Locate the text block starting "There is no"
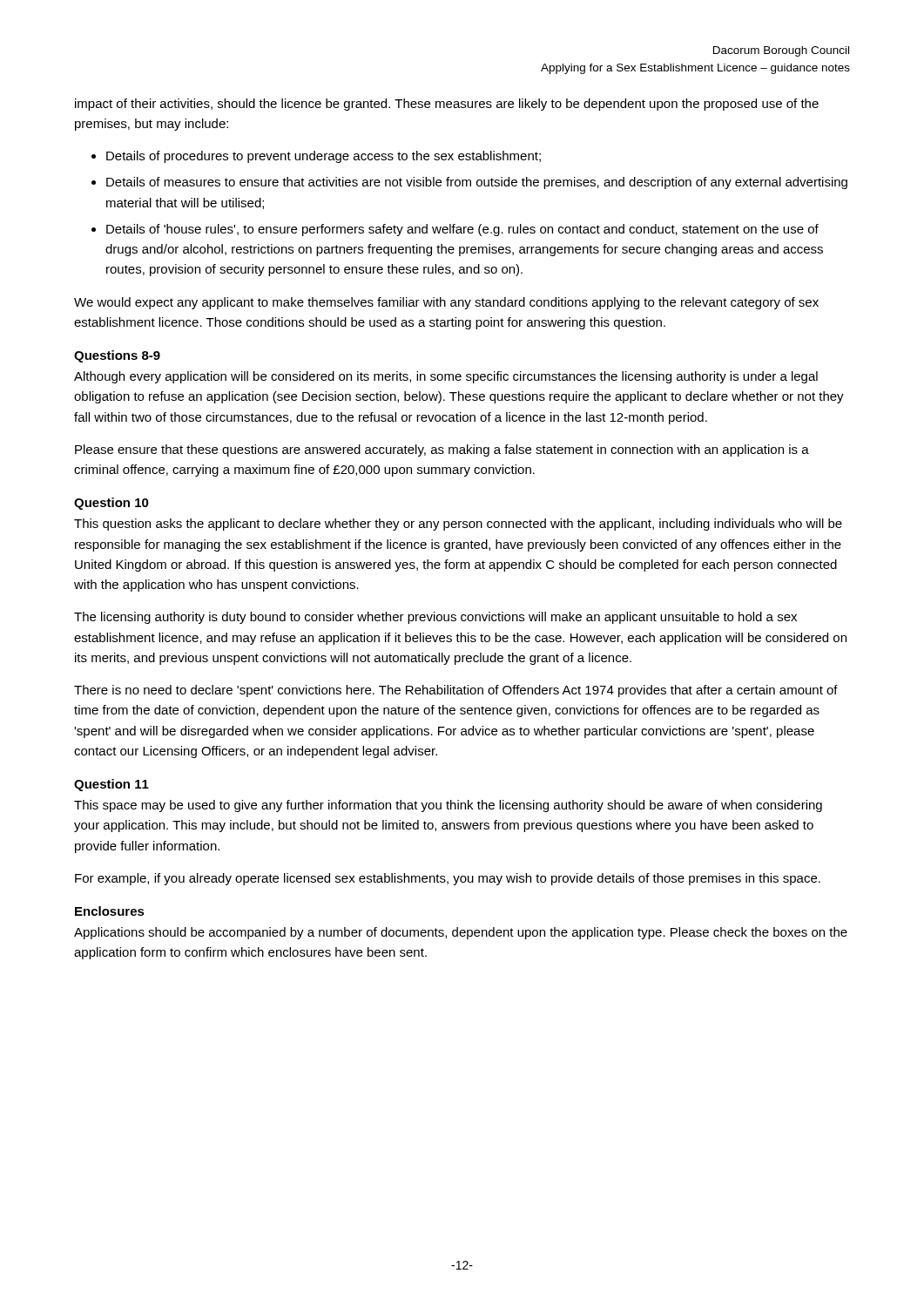The width and height of the screenshot is (924, 1307). (x=456, y=720)
